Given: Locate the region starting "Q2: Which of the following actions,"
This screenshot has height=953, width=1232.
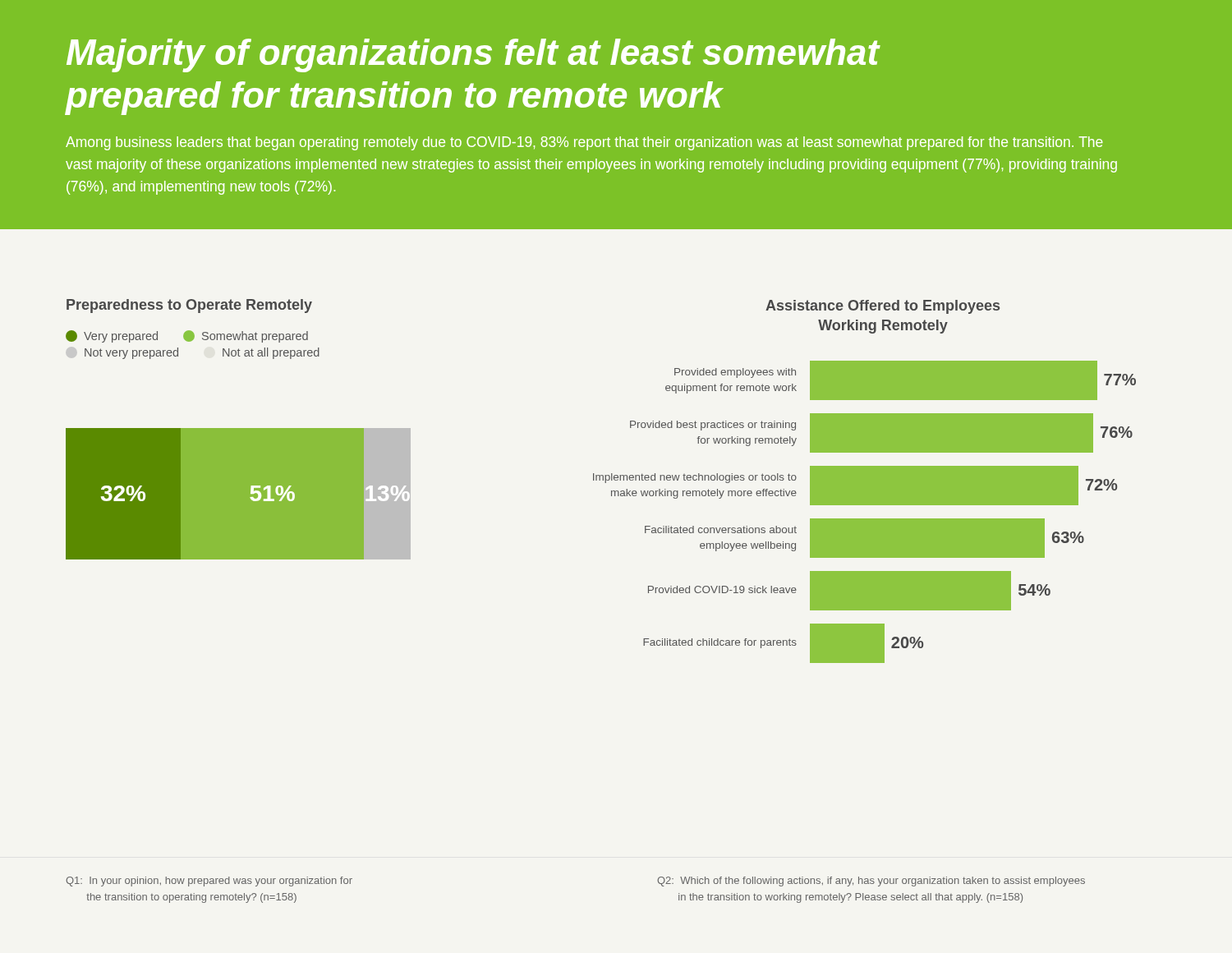Looking at the screenshot, I should (x=871, y=888).
